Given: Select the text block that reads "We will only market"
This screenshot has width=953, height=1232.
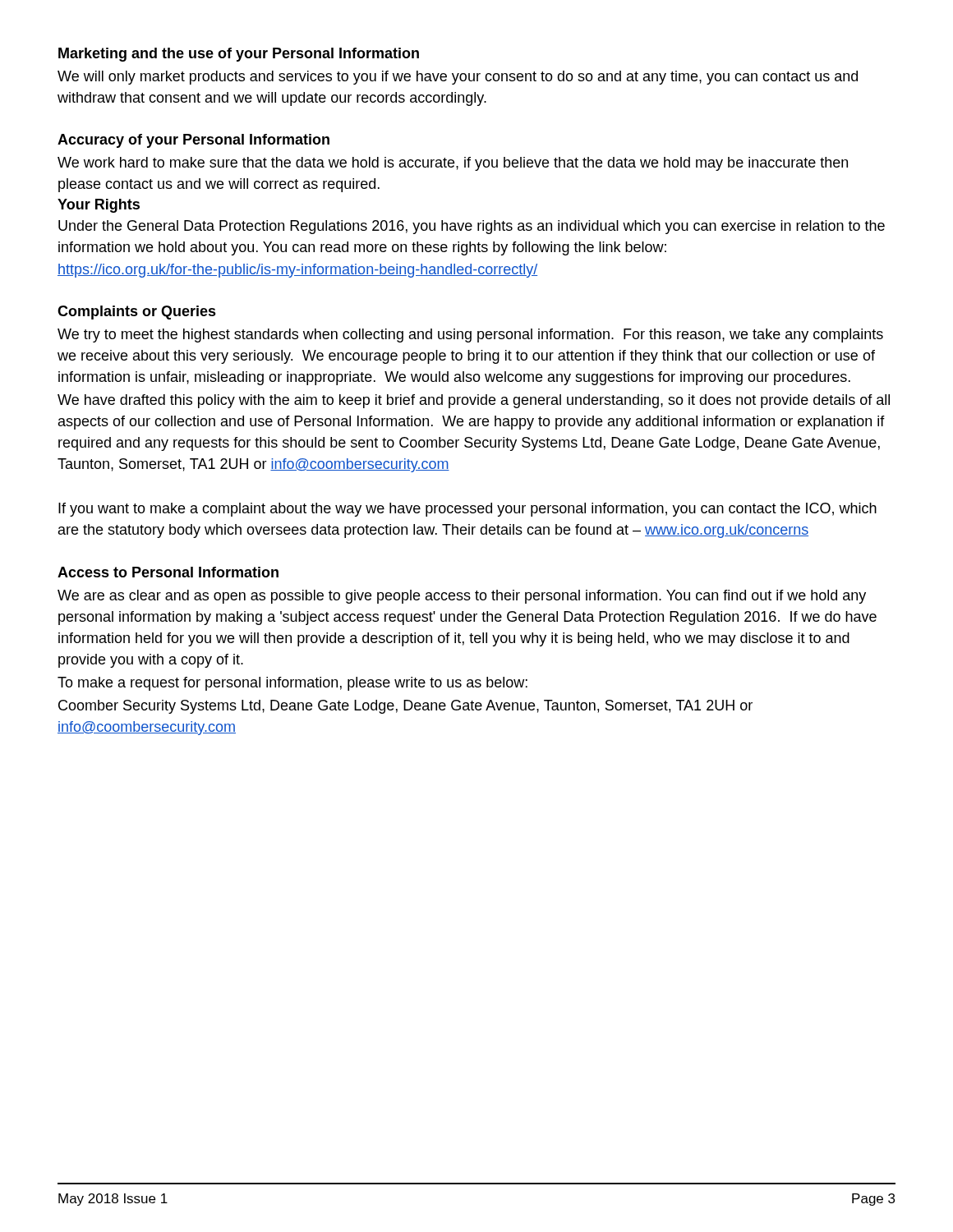Looking at the screenshot, I should (x=458, y=87).
